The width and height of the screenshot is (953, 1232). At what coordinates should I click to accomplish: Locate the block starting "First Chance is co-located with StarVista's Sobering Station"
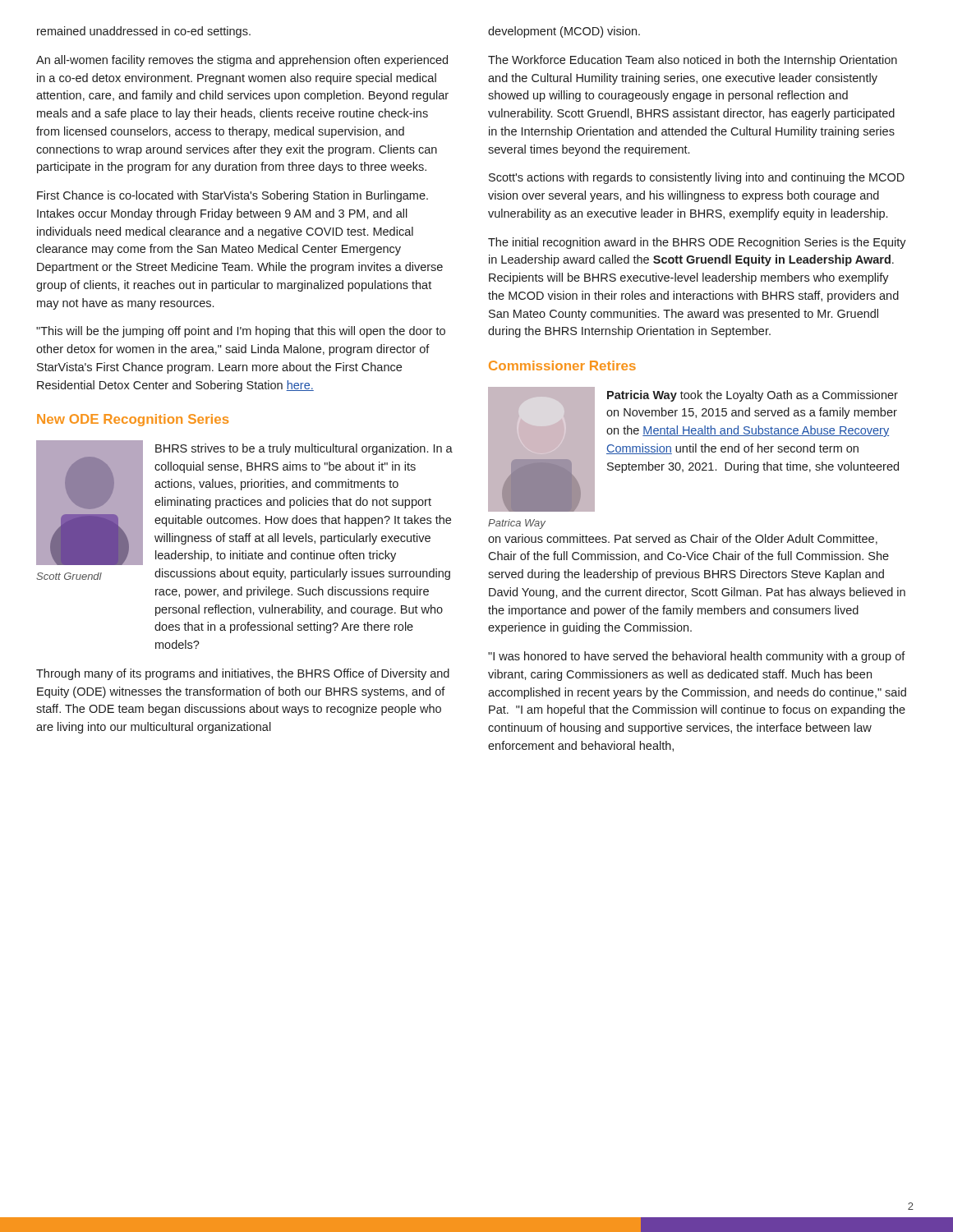tap(246, 250)
